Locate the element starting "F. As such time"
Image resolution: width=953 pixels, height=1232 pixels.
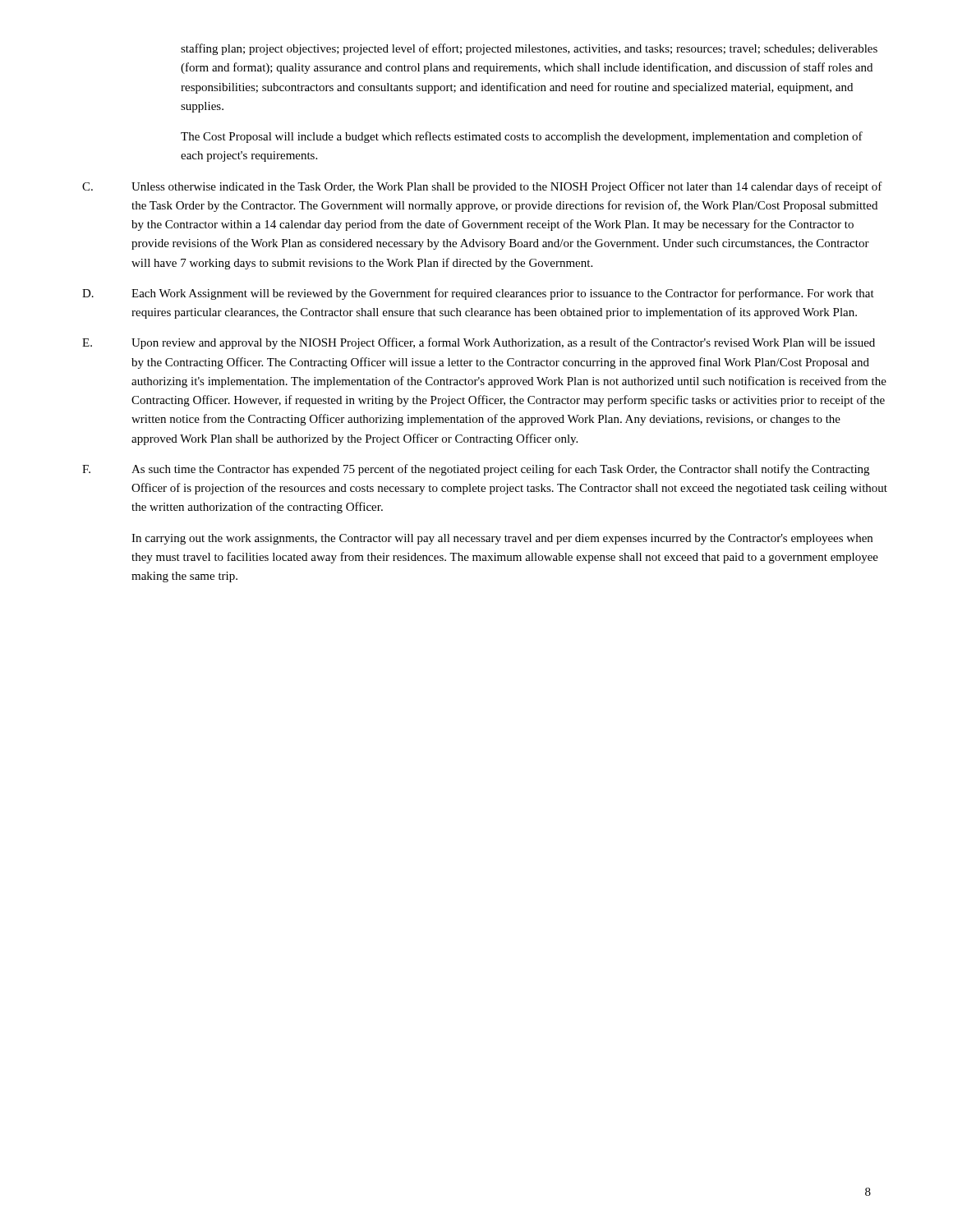pyautogui.click(x=485, y=488)
